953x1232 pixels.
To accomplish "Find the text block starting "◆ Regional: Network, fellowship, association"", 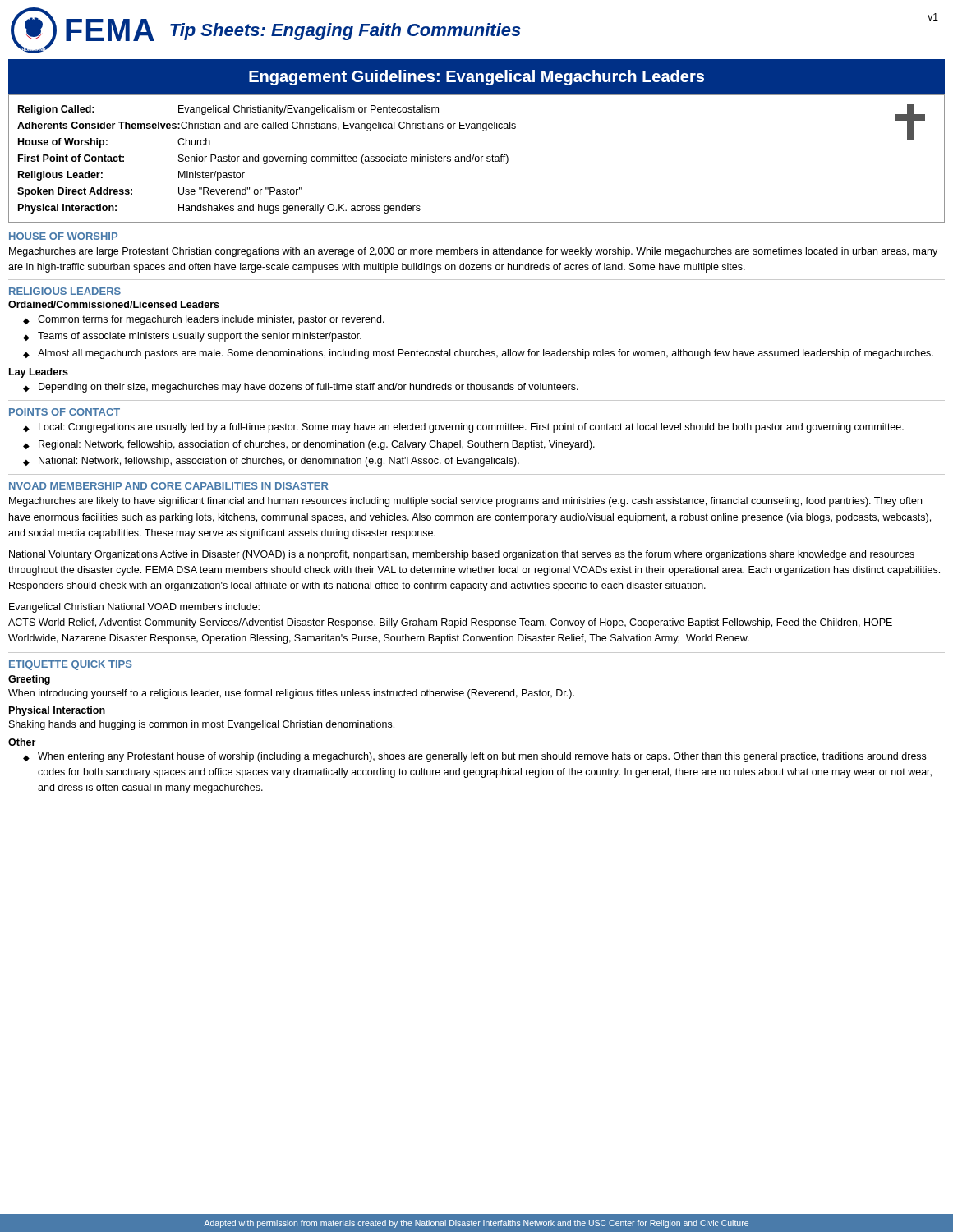I will coord(309,445).
